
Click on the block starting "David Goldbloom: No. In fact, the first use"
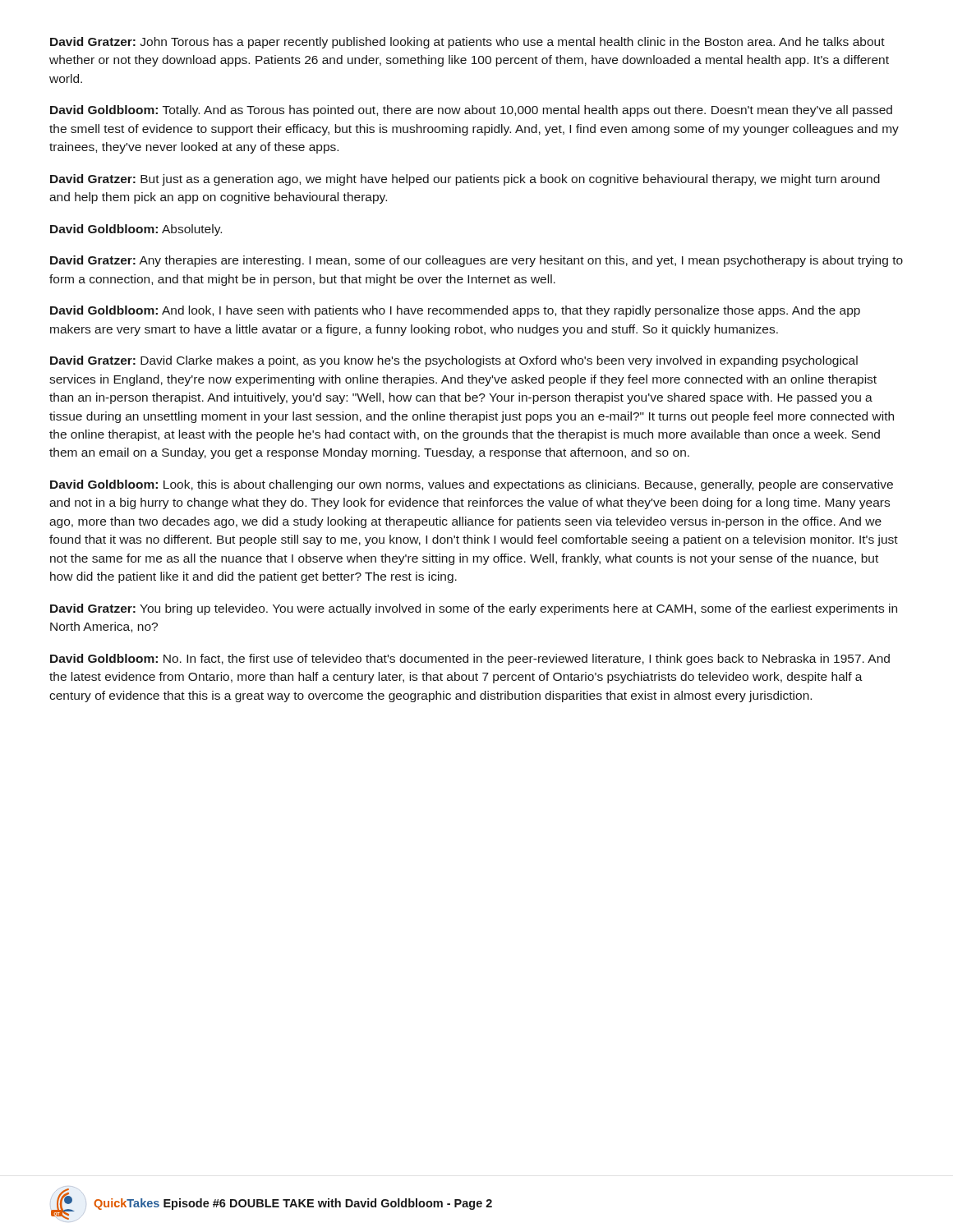pyautogui.click(x=470, y=676)
